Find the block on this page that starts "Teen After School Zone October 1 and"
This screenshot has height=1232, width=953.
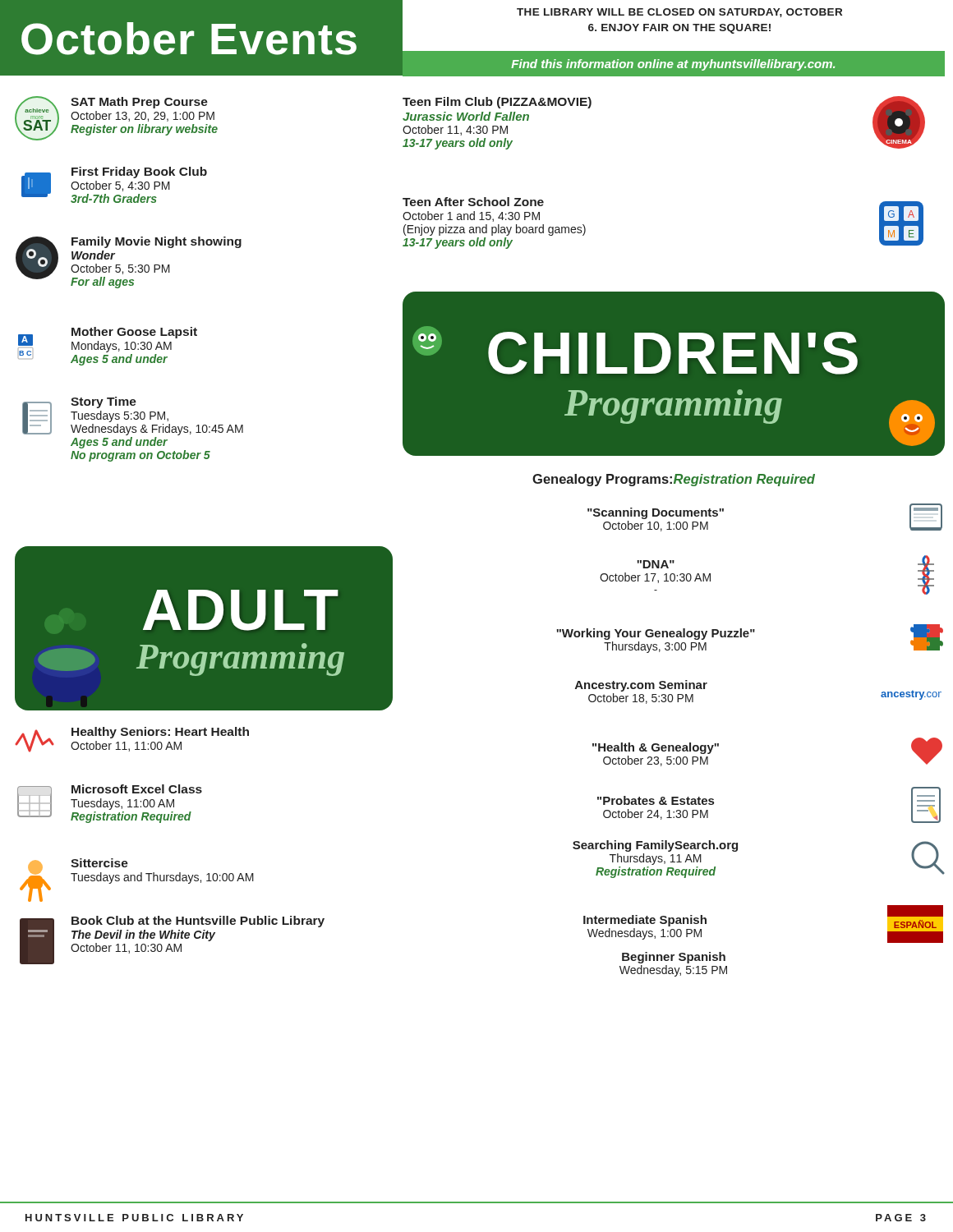point(473,220)
